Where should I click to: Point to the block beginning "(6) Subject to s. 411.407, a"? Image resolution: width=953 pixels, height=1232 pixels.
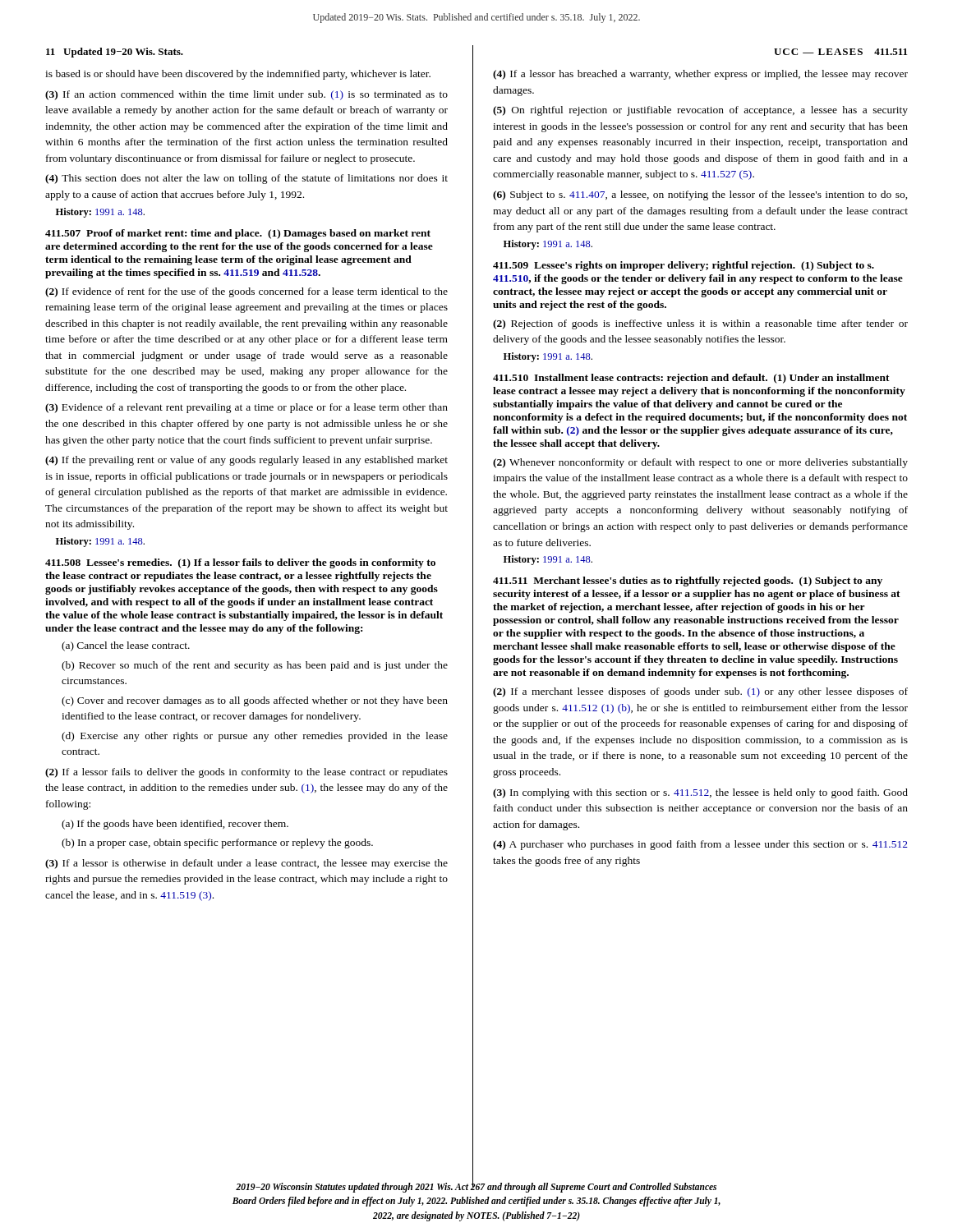pos(700,210)
